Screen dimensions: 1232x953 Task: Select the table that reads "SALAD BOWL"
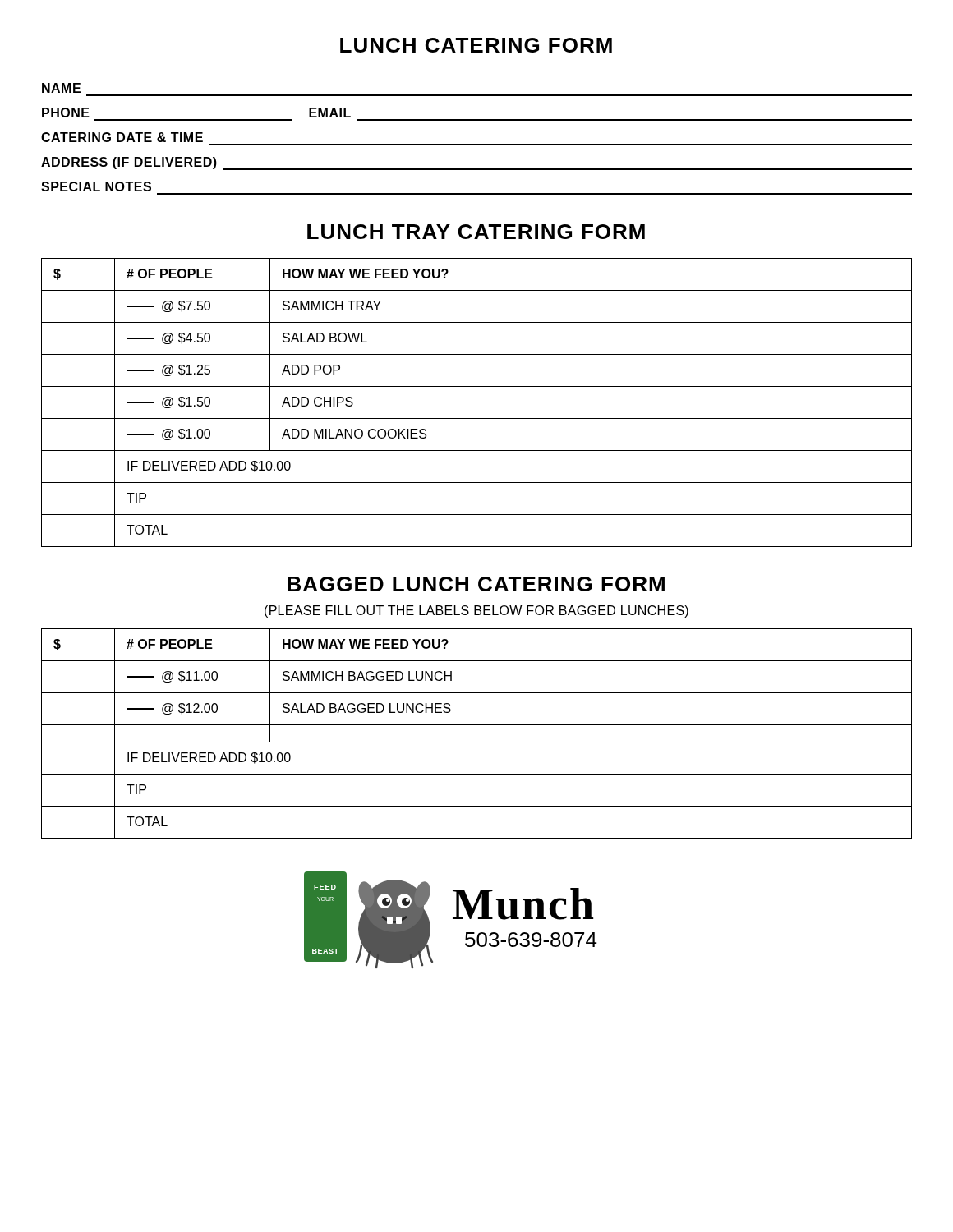(476, 402)
